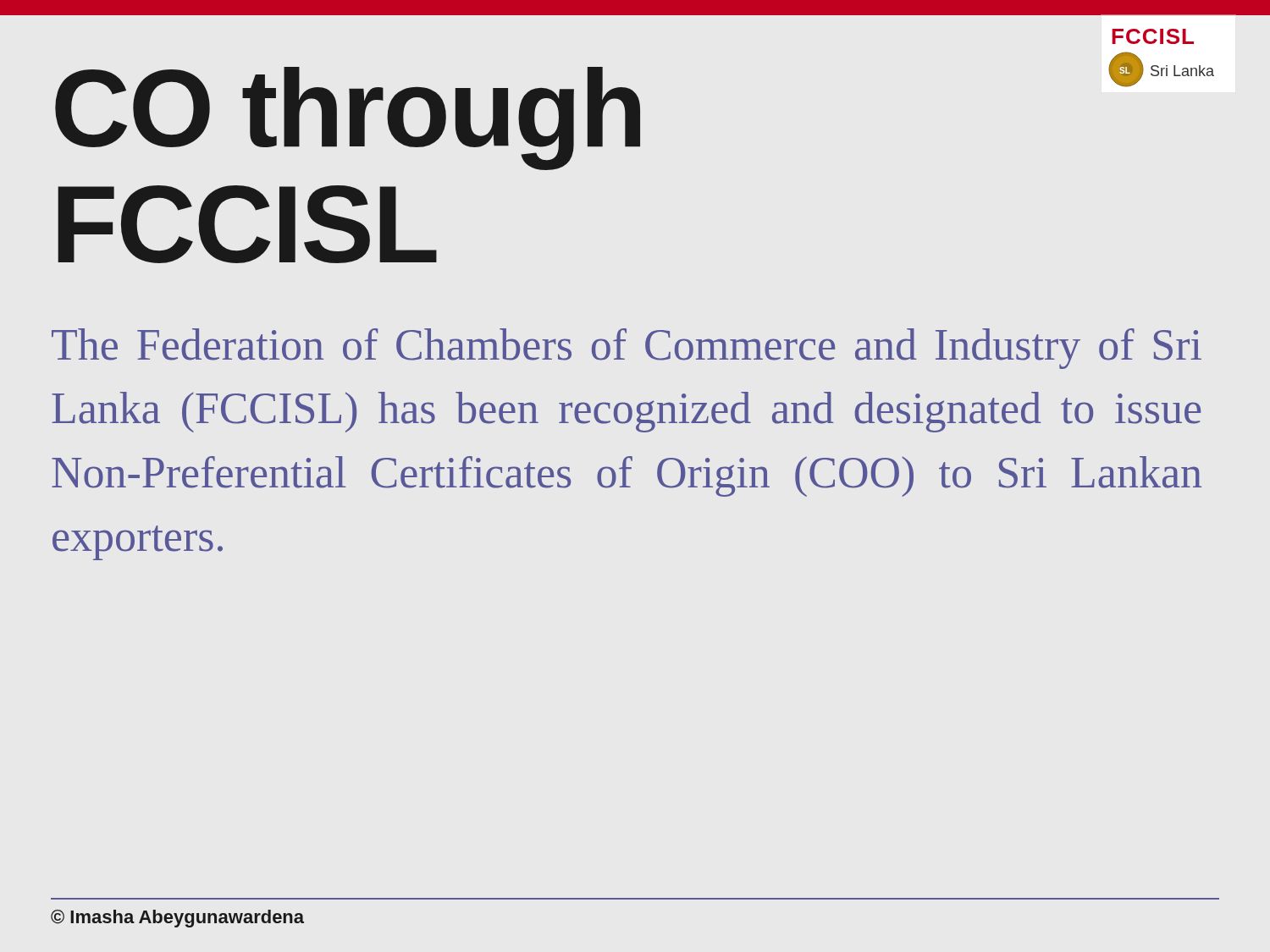Viewport: 1270px width, 952px height.
Task: Click on the text block with the text "The Federation of"
Action: (627, 441)
